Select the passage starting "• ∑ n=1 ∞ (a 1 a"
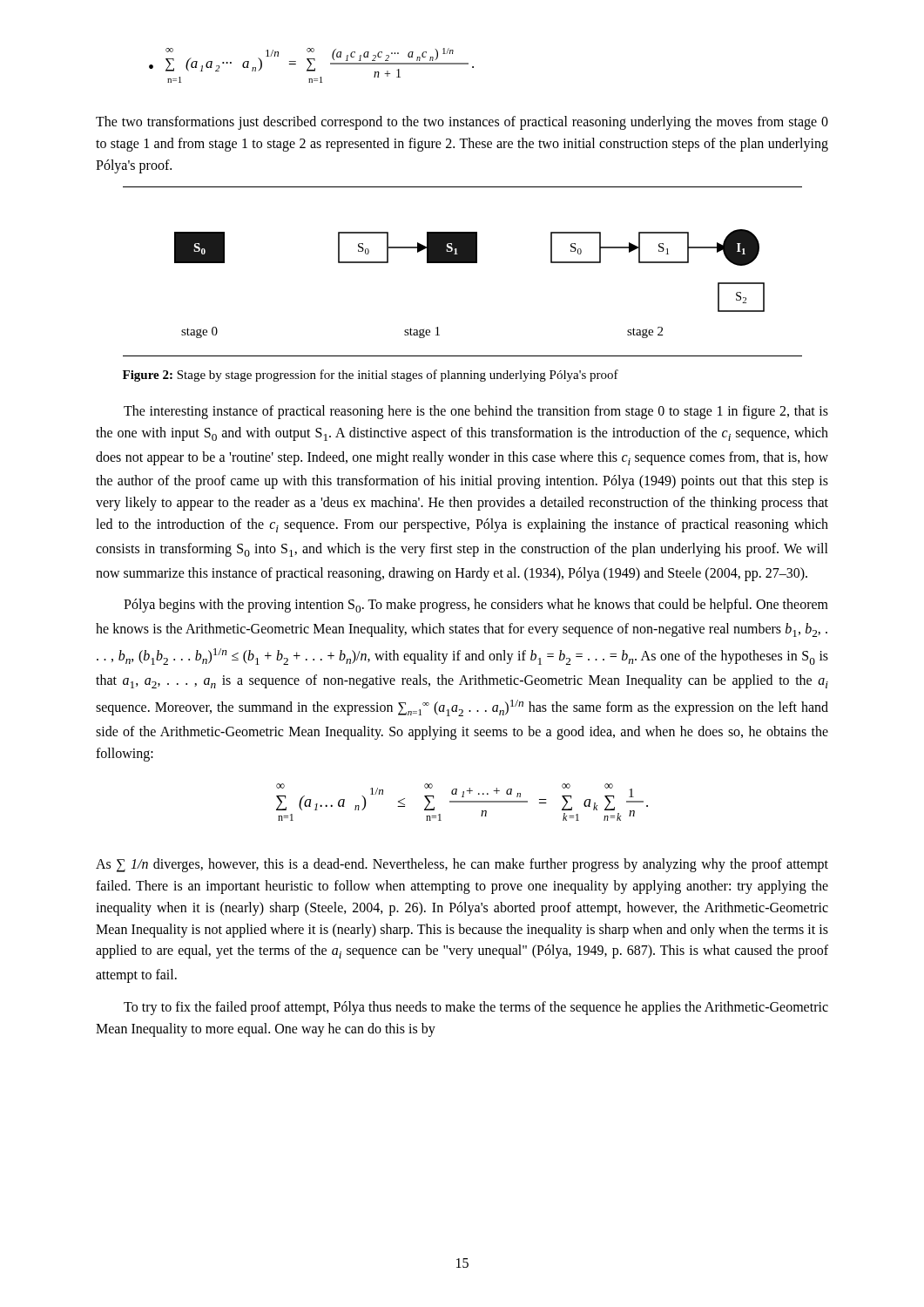This screenshot has height=1307, width=924. pos(361,67)
